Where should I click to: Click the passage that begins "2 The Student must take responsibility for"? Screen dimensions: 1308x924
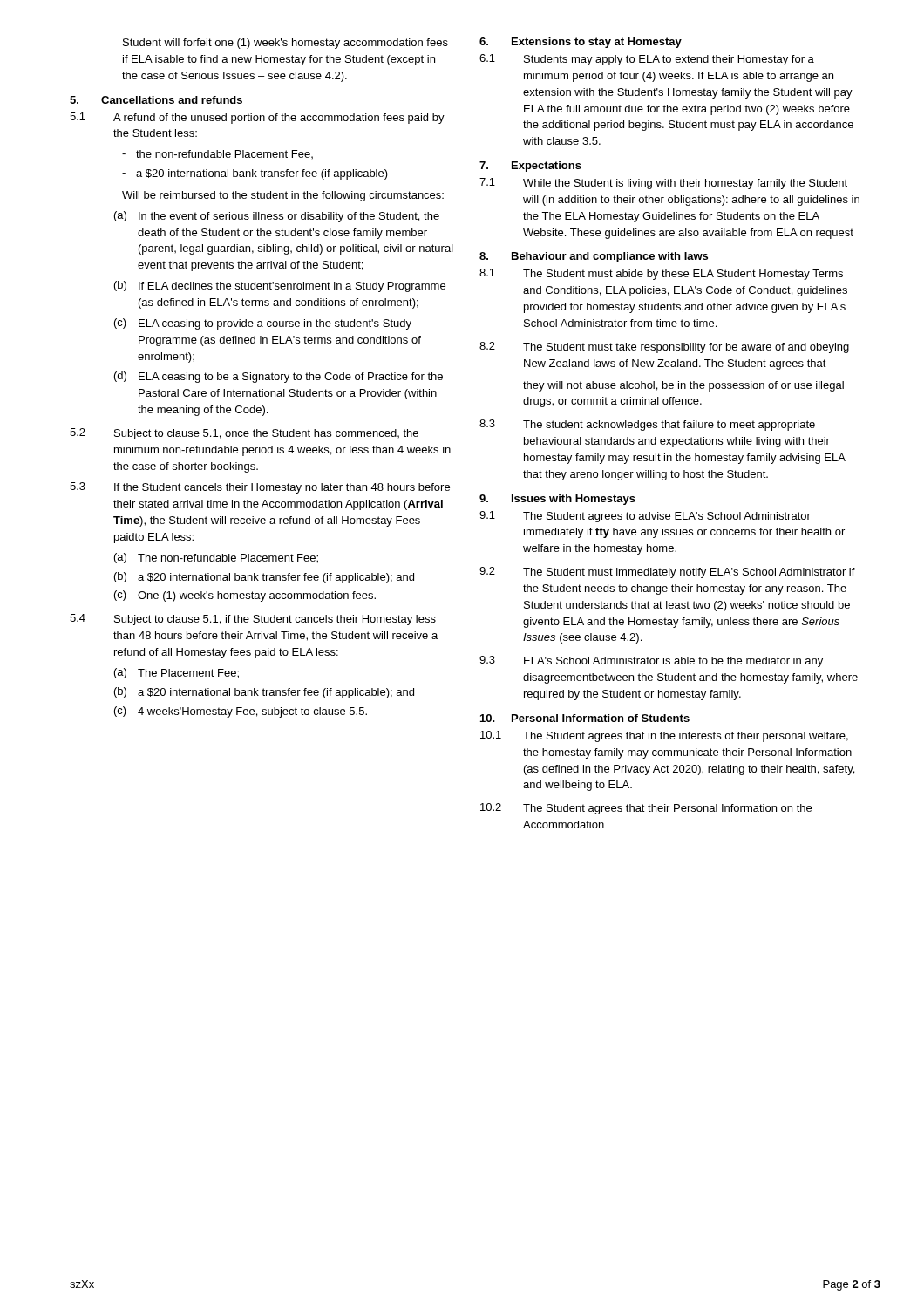pos(671,375)
